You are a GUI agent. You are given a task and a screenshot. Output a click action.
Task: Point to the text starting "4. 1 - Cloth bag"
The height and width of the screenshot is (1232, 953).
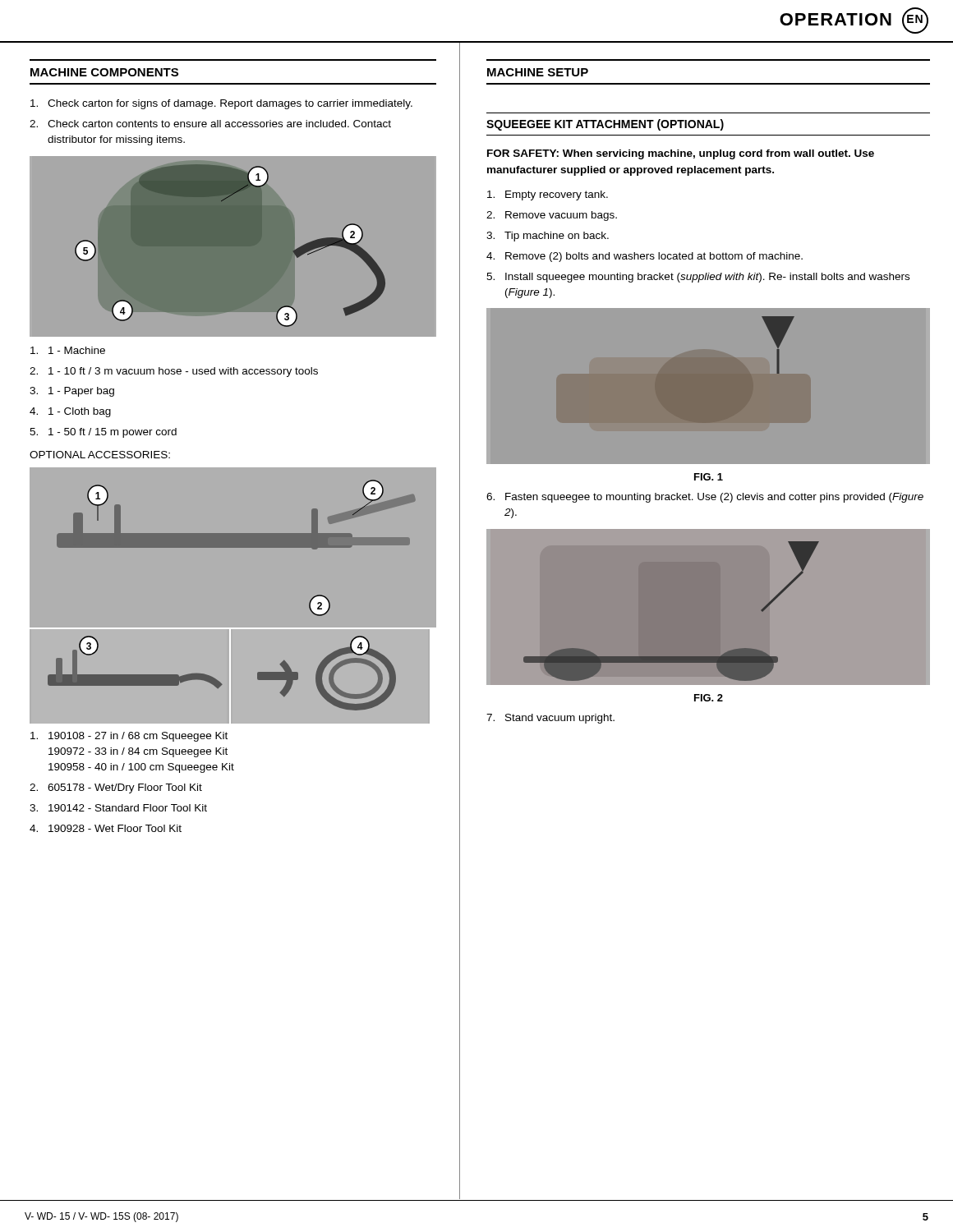tap(70, 412)
